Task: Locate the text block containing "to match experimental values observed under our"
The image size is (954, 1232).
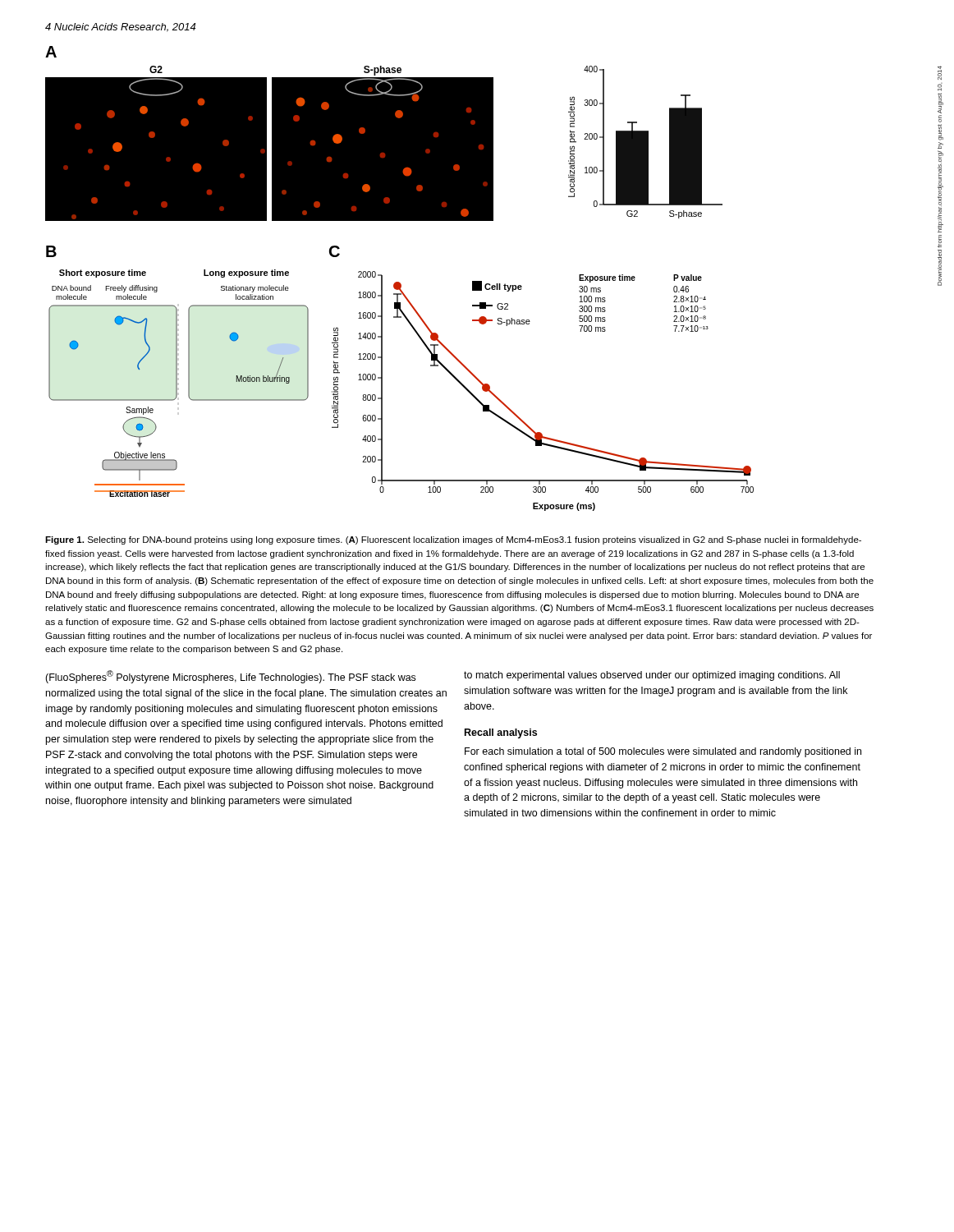Action: pyautogui.click(x=656, y=691)
